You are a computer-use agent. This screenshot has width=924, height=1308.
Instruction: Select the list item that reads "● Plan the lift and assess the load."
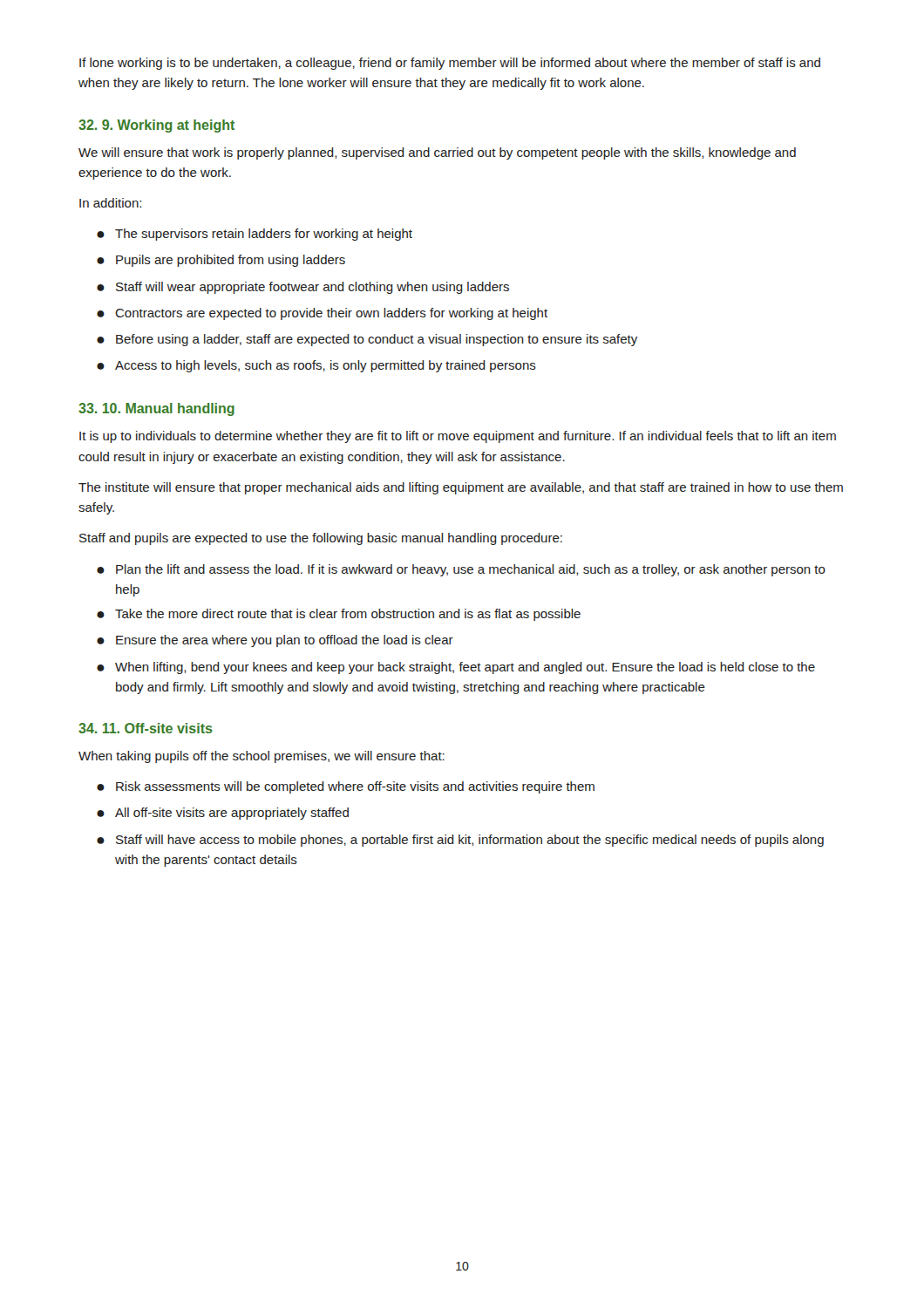click(471, 579)
